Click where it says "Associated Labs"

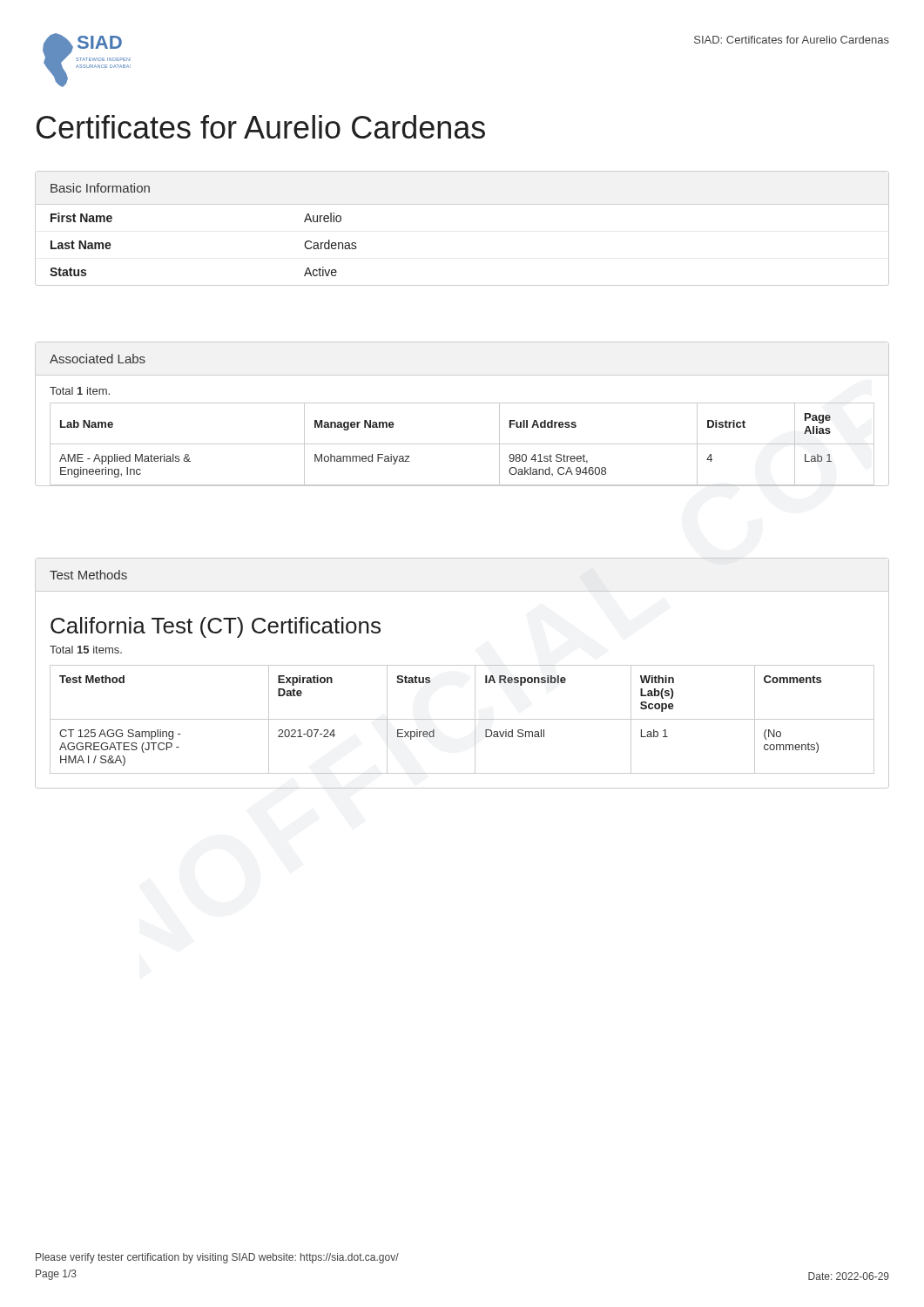[x=98, y=359]
